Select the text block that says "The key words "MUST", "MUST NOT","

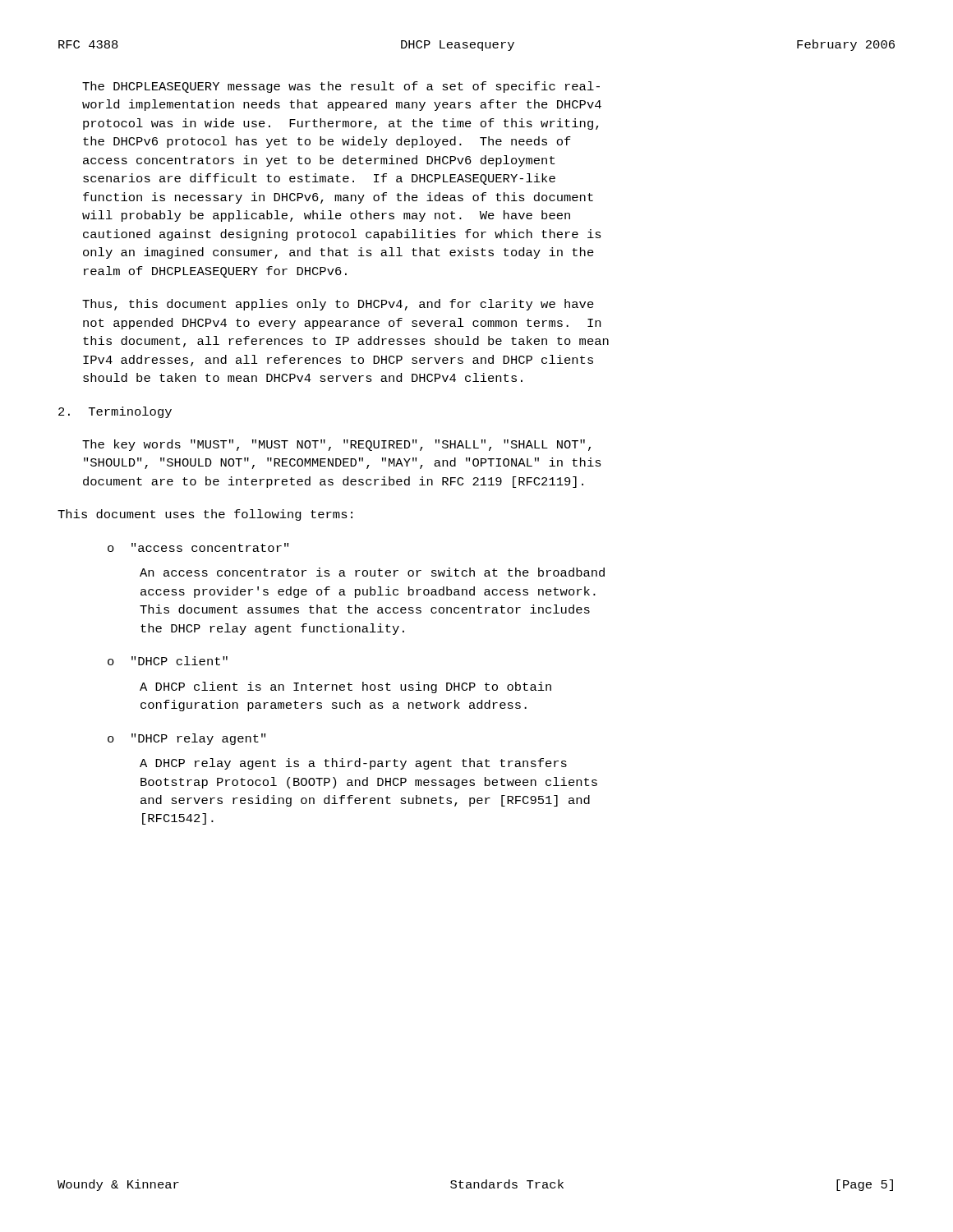[x=342, y=464]
